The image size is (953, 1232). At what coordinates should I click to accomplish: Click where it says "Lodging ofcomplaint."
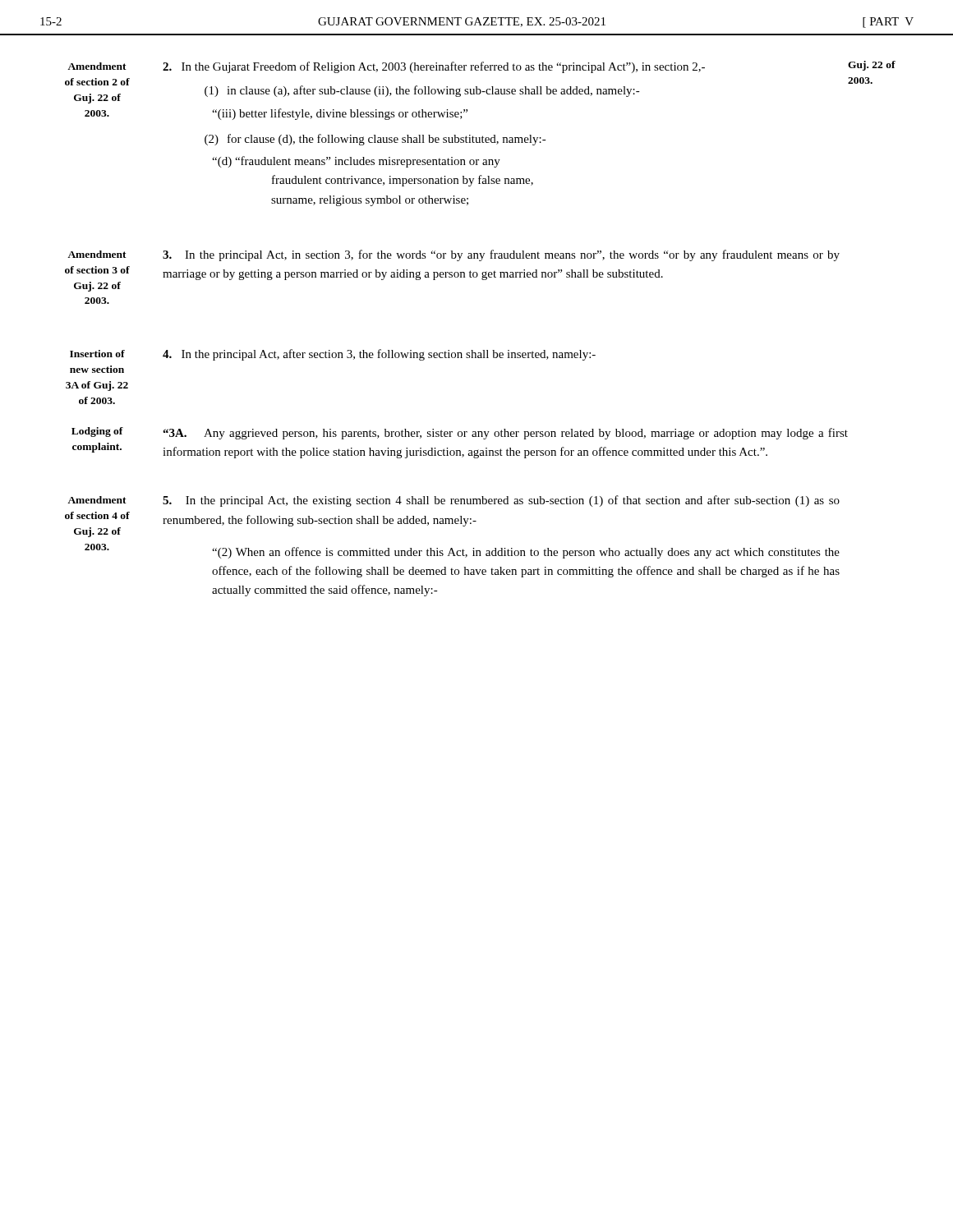coord(97,438)
